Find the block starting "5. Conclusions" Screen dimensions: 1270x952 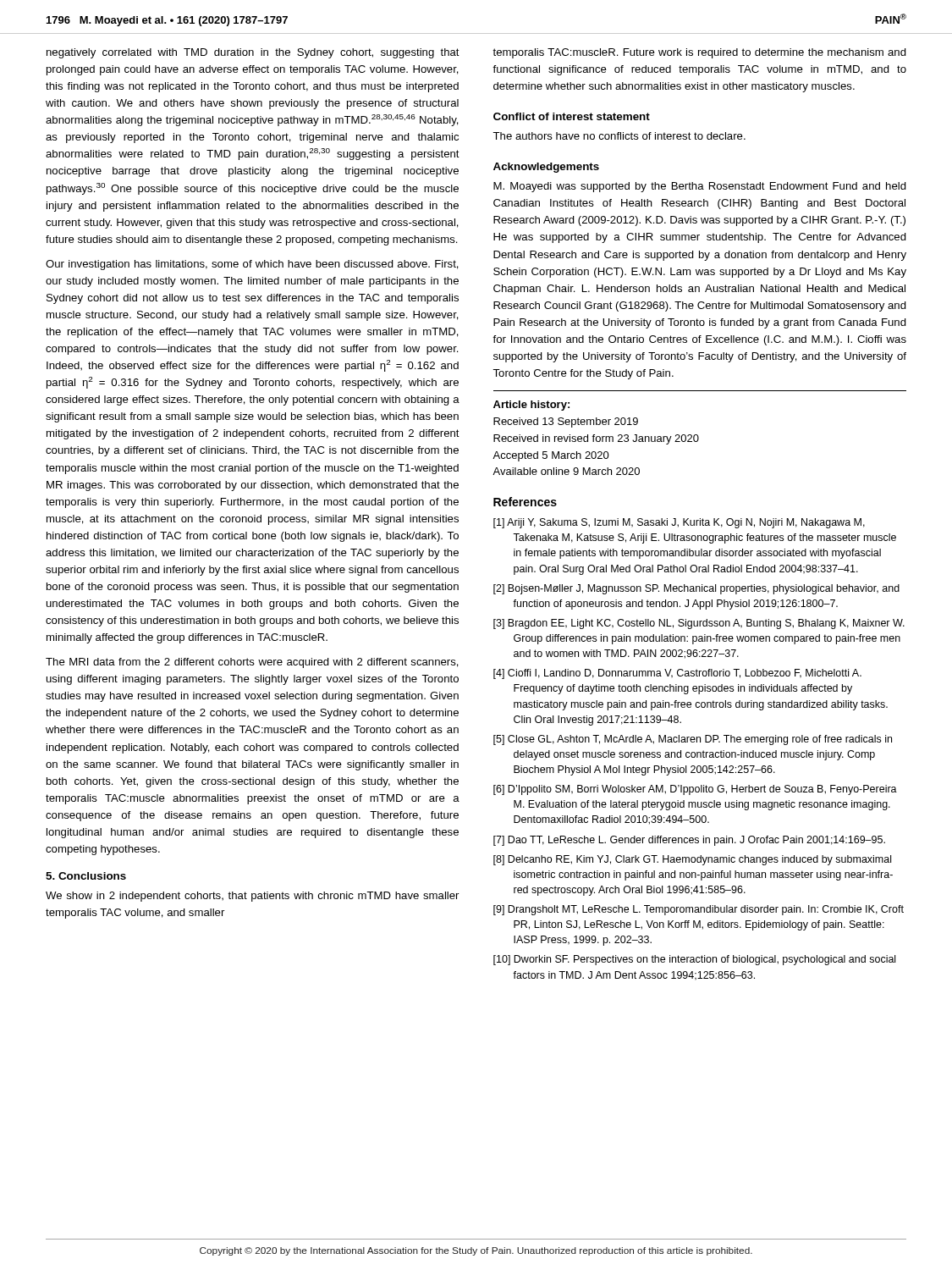[86, 876]
